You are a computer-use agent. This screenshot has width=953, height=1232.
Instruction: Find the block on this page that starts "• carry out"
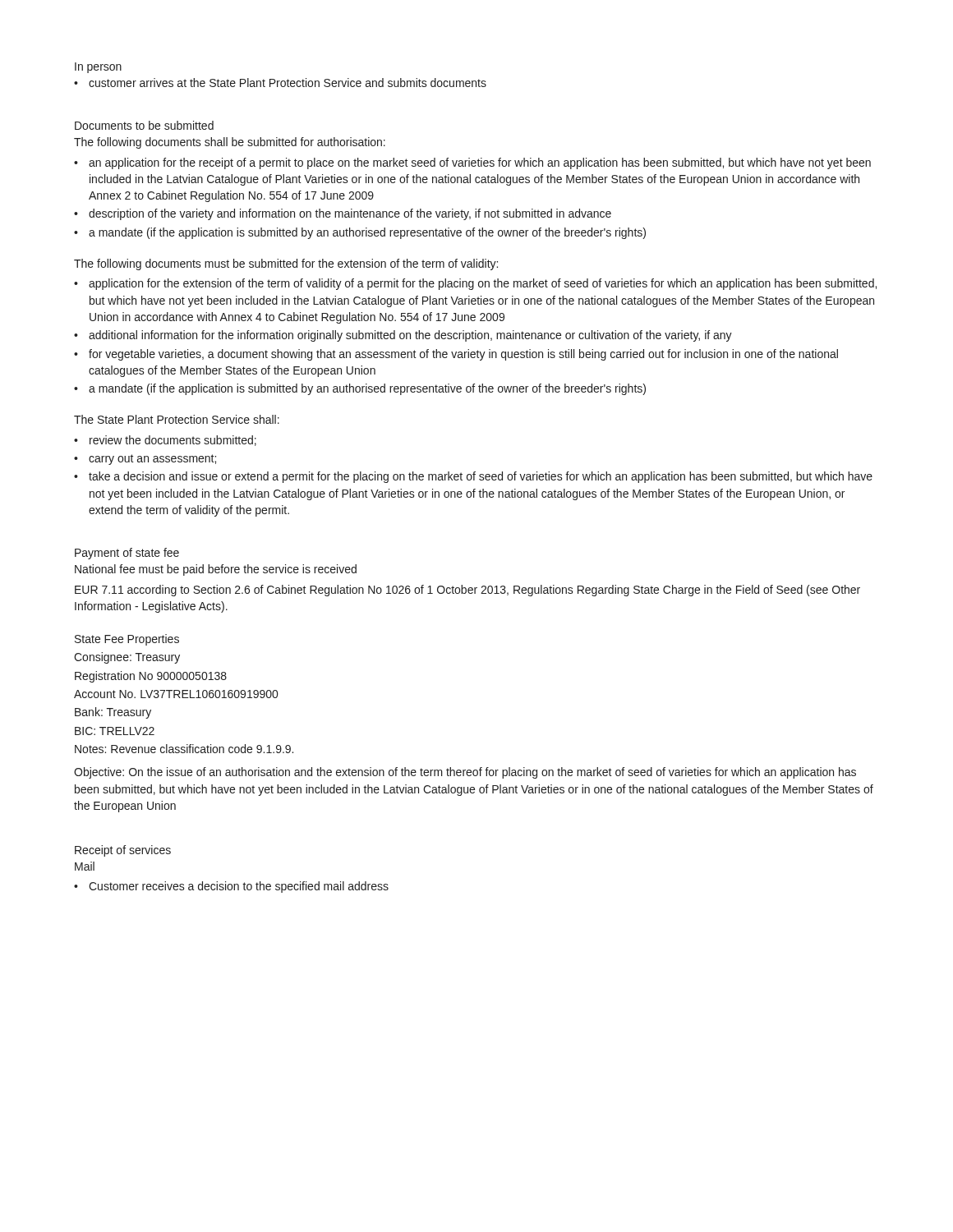click(146, 458)
